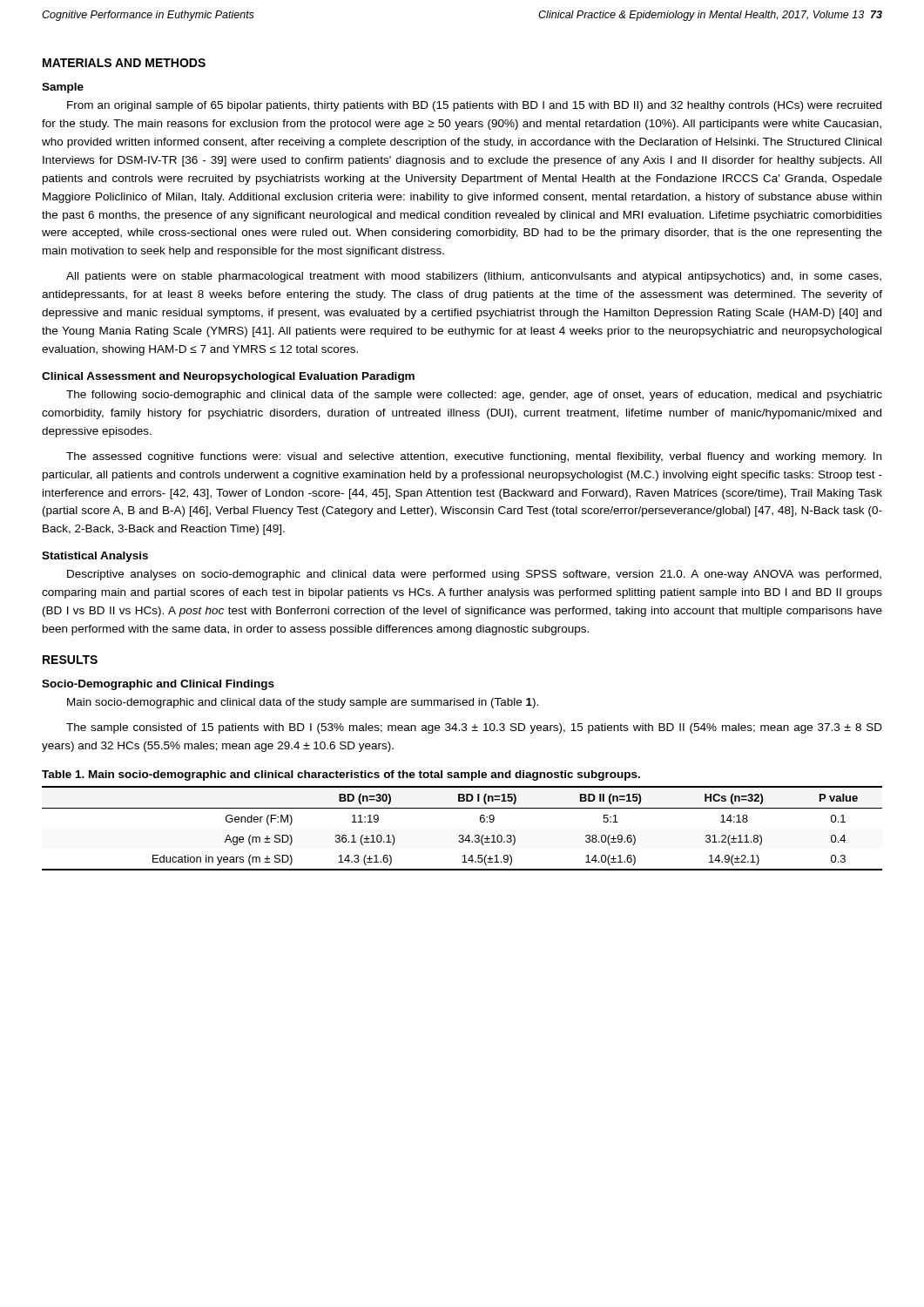The image size is (924, 1307).
Task: Find "Statistical Analysis" on this page
Action: [x=95, y=556]
